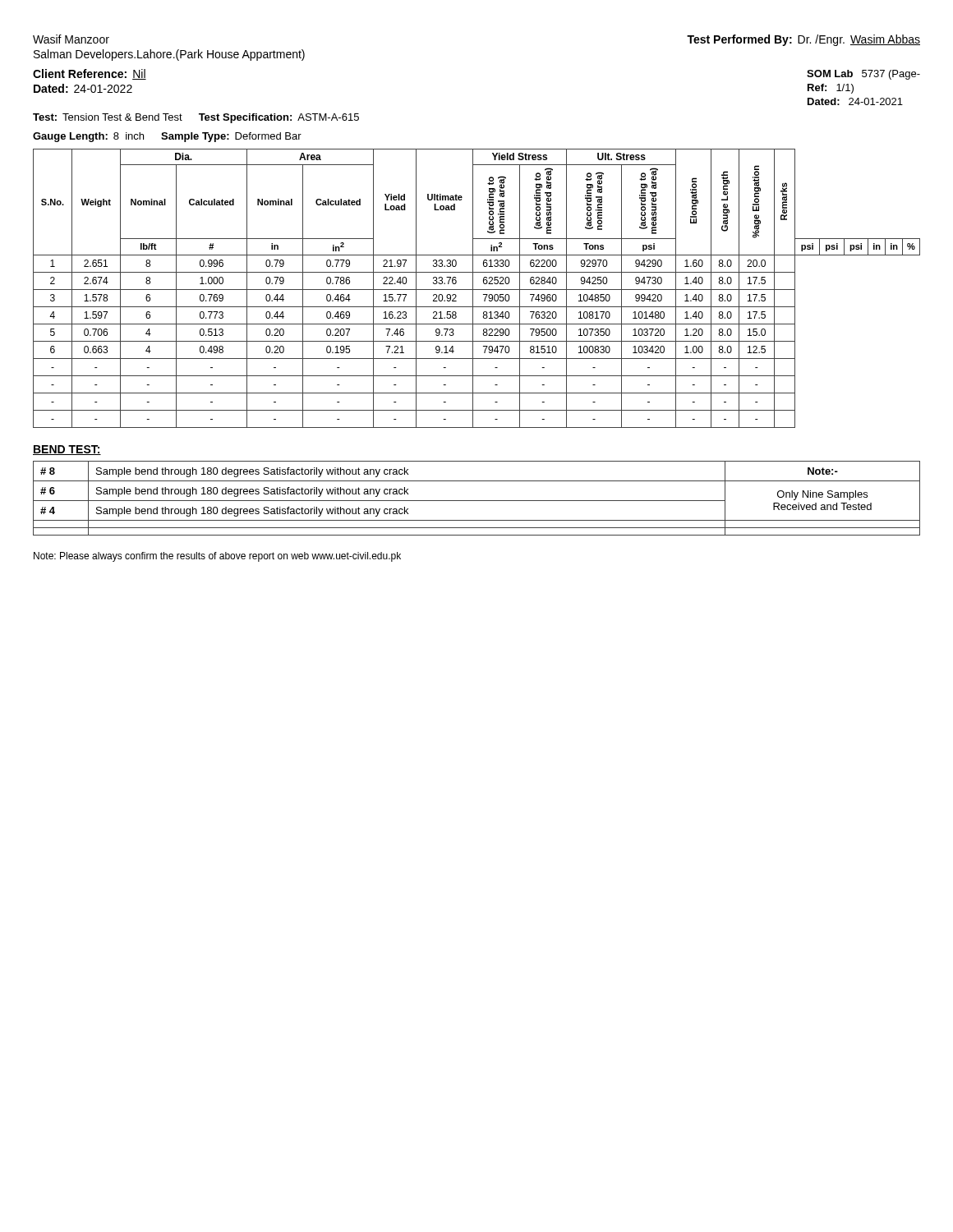Find the text with the text "SOM Lab 5737 (Page-"
Image resolution: width=953 pixels, height=1232 pixels.
pyautogui.click(x=863, y=74)
